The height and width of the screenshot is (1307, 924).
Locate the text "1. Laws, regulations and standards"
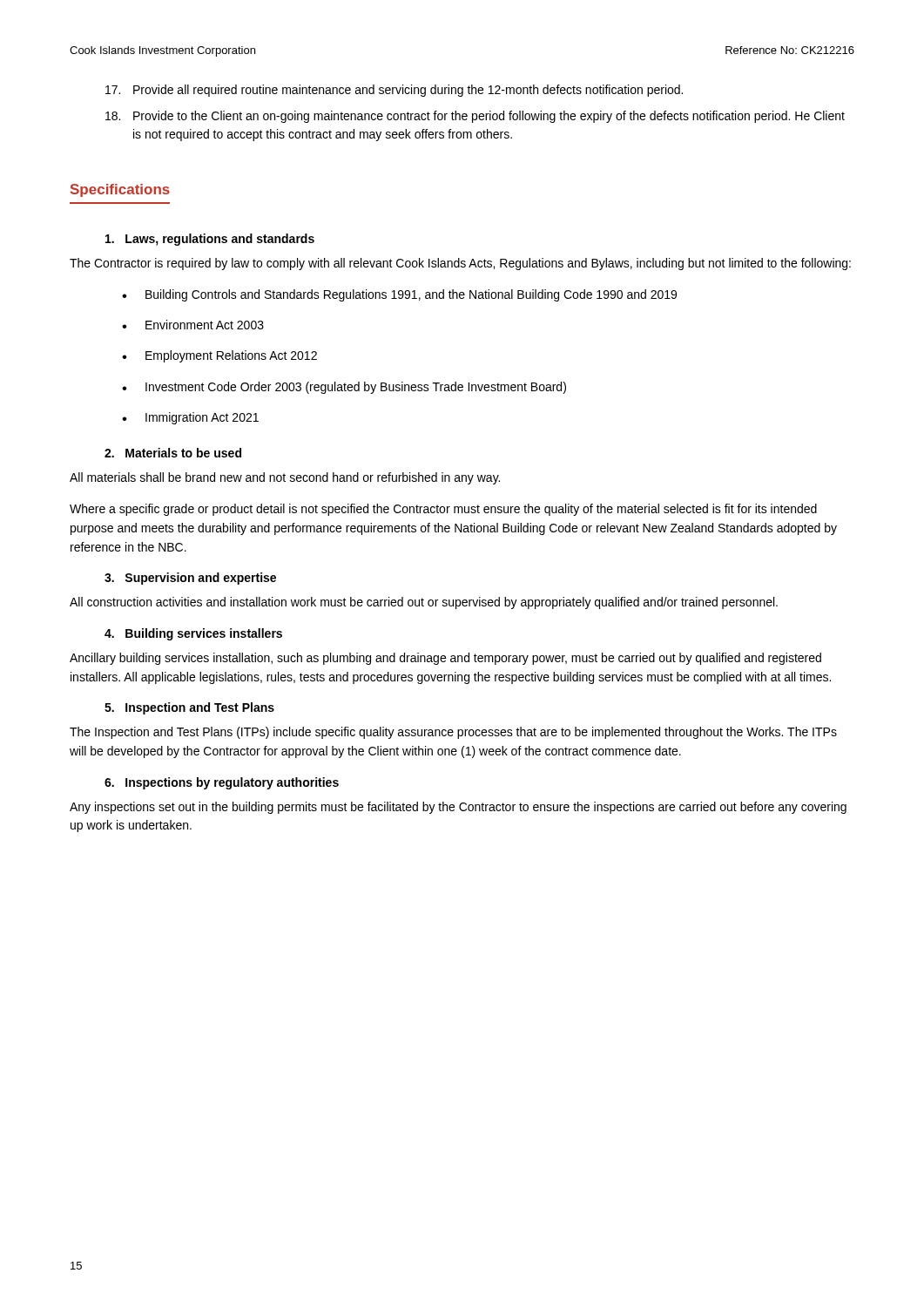210,239
